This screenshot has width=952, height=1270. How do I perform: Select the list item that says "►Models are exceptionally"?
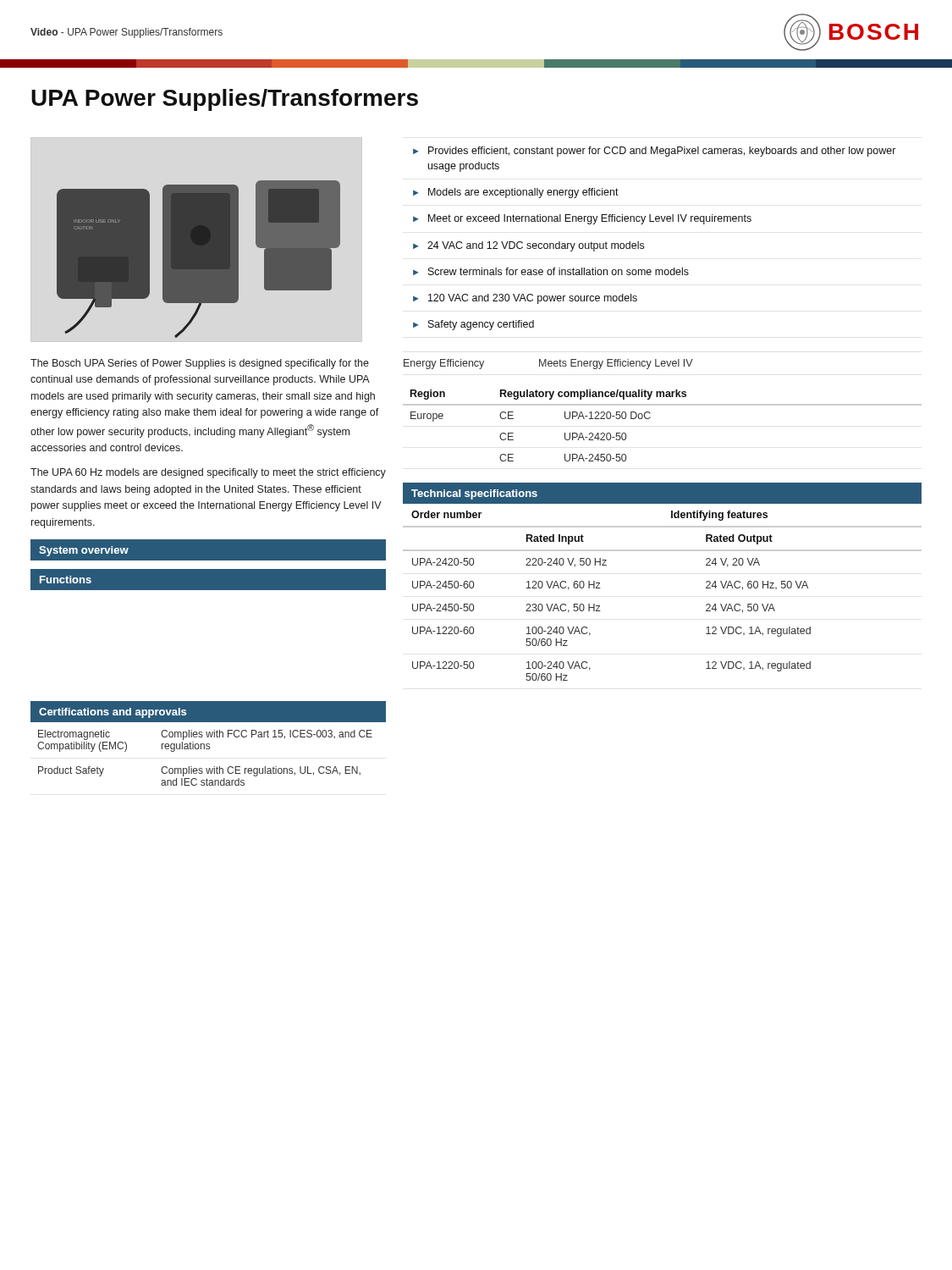point(515,192)
